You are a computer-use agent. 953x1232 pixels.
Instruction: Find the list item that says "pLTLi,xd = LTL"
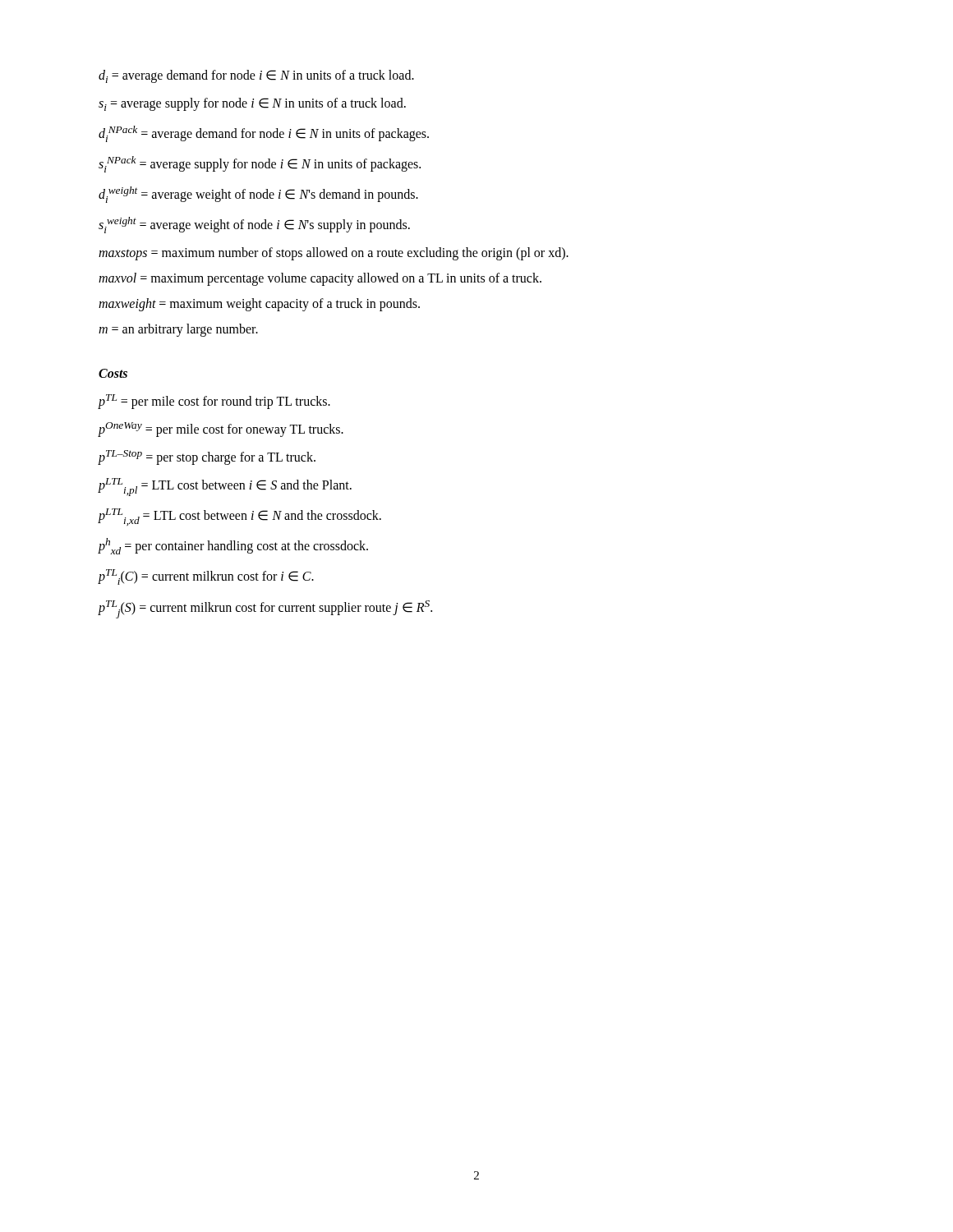pyautogui.click(x=240, y=516)
